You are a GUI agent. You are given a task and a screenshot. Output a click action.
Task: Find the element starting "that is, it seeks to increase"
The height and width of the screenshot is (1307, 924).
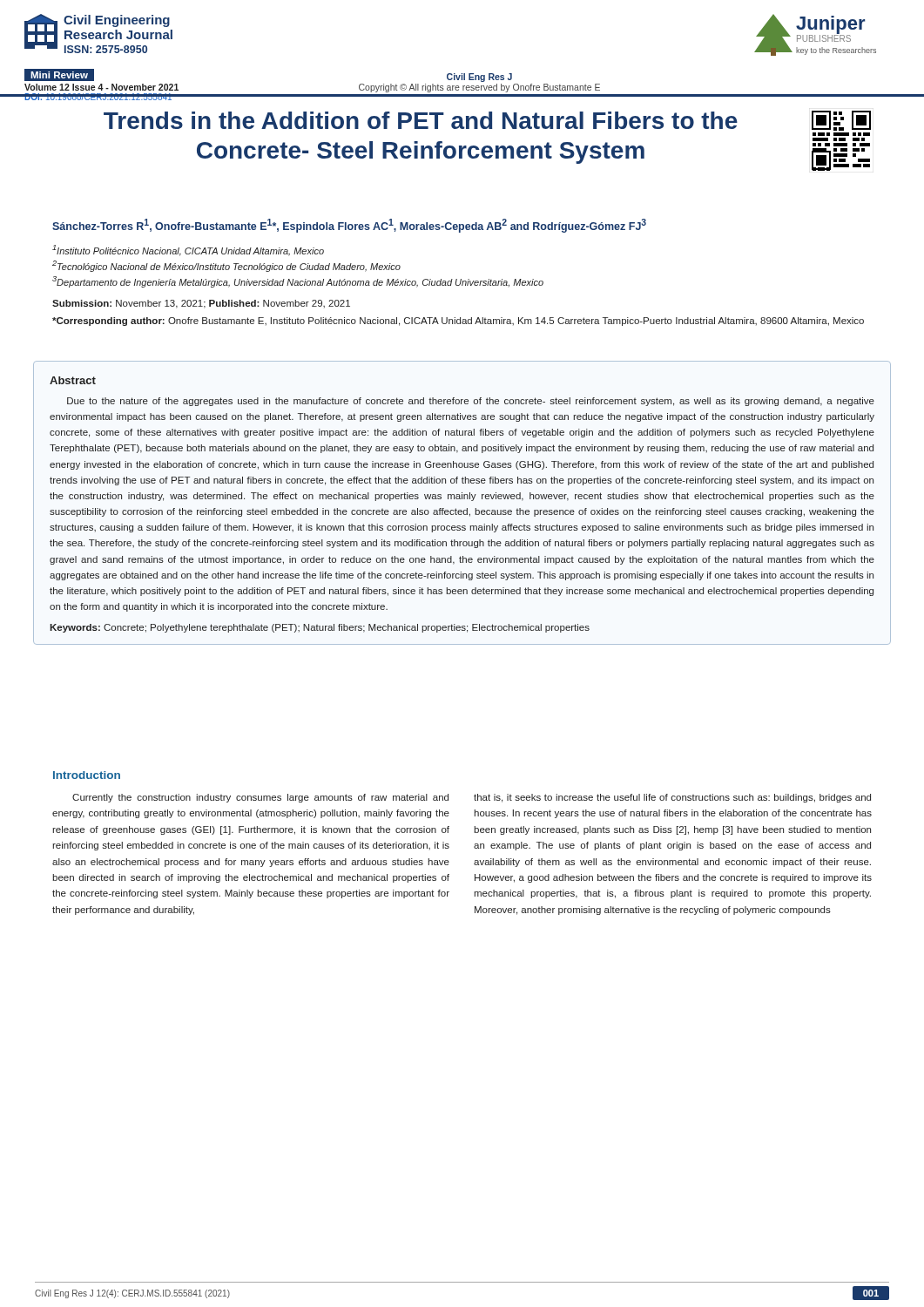673,853
